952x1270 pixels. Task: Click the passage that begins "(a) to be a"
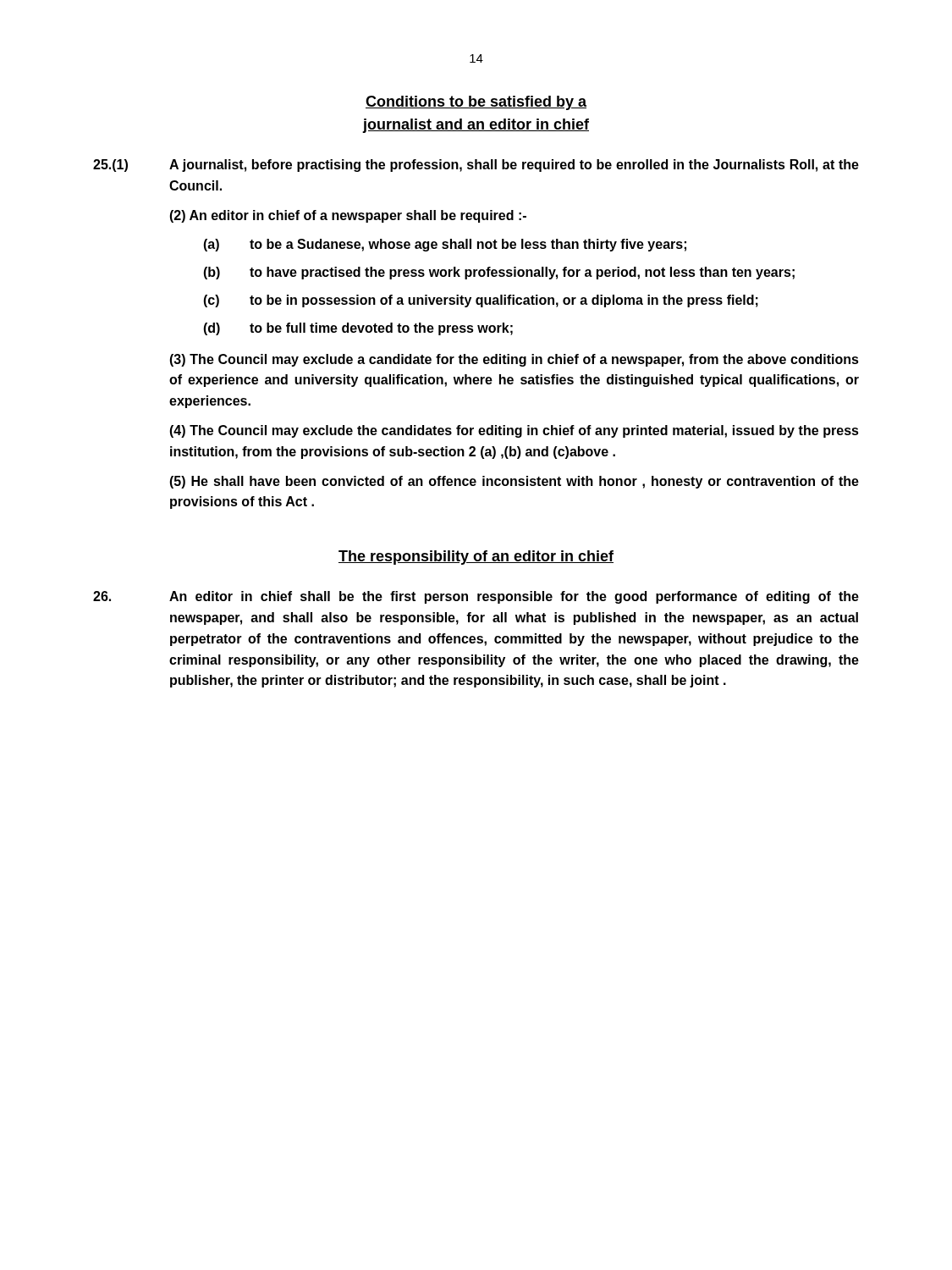531,245
